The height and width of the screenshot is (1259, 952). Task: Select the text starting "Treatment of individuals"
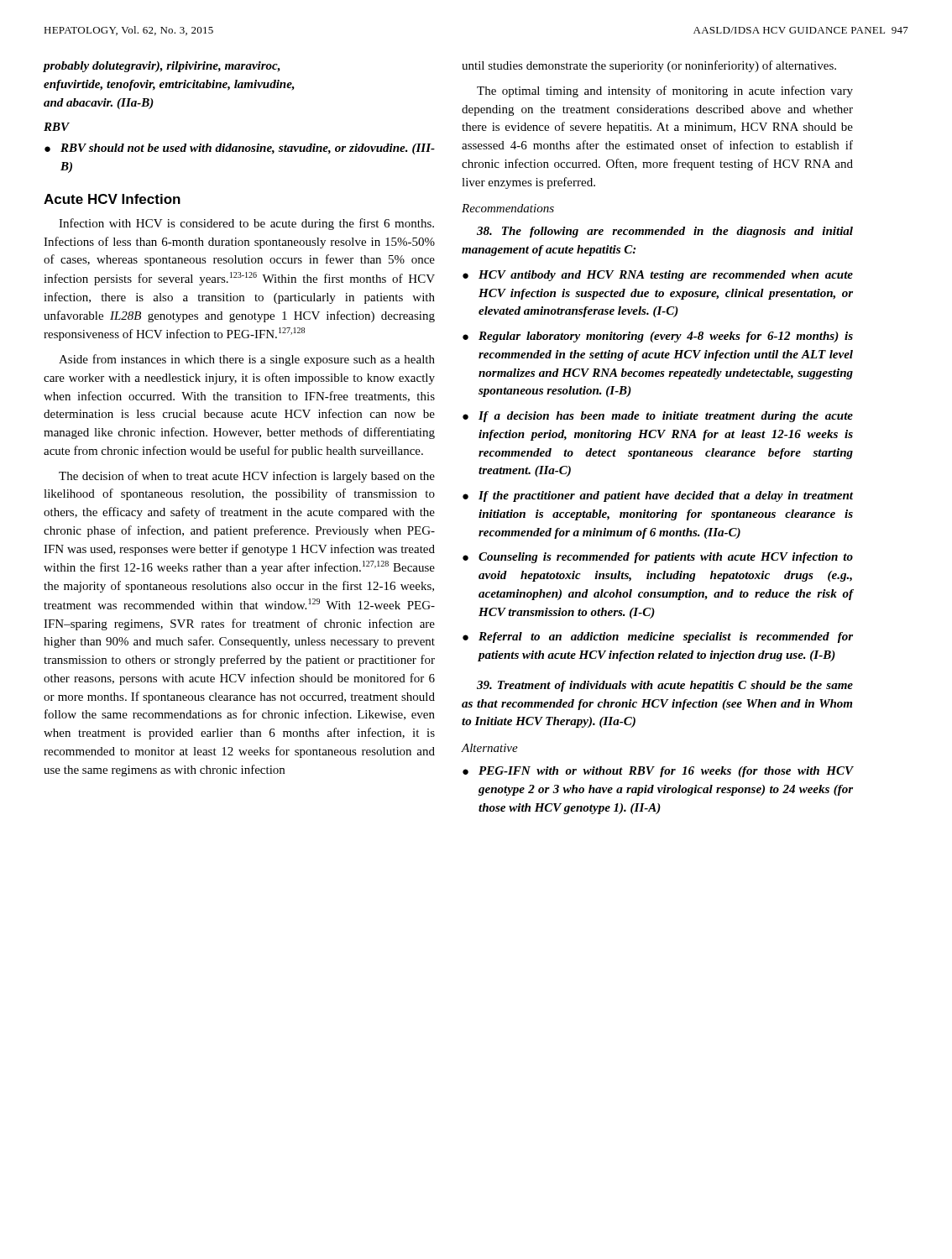pyautogui.click(x=657, y=704)
